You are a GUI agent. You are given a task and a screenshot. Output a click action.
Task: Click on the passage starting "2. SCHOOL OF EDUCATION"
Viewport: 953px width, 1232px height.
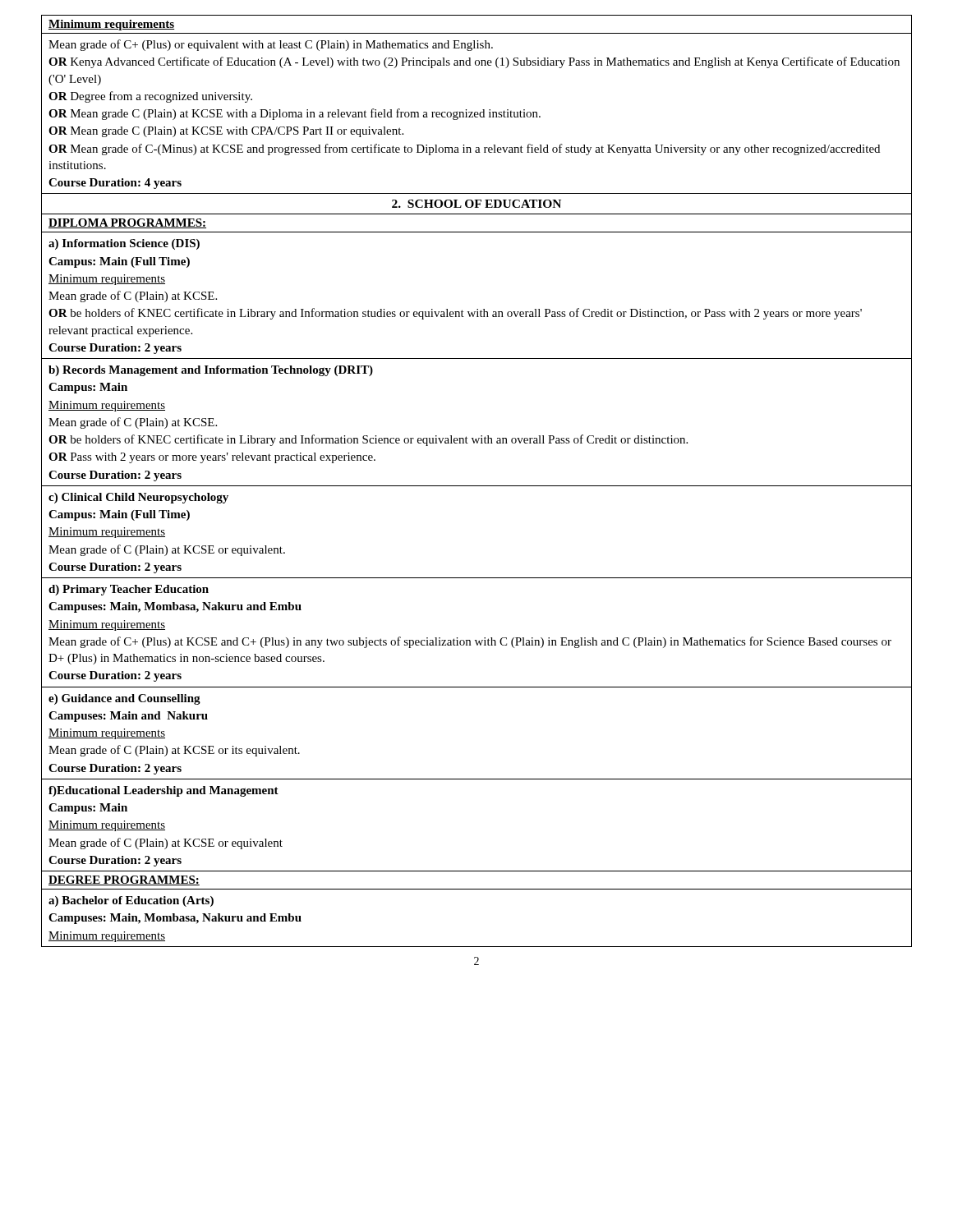pyautogui.click(x=476, y=203)
